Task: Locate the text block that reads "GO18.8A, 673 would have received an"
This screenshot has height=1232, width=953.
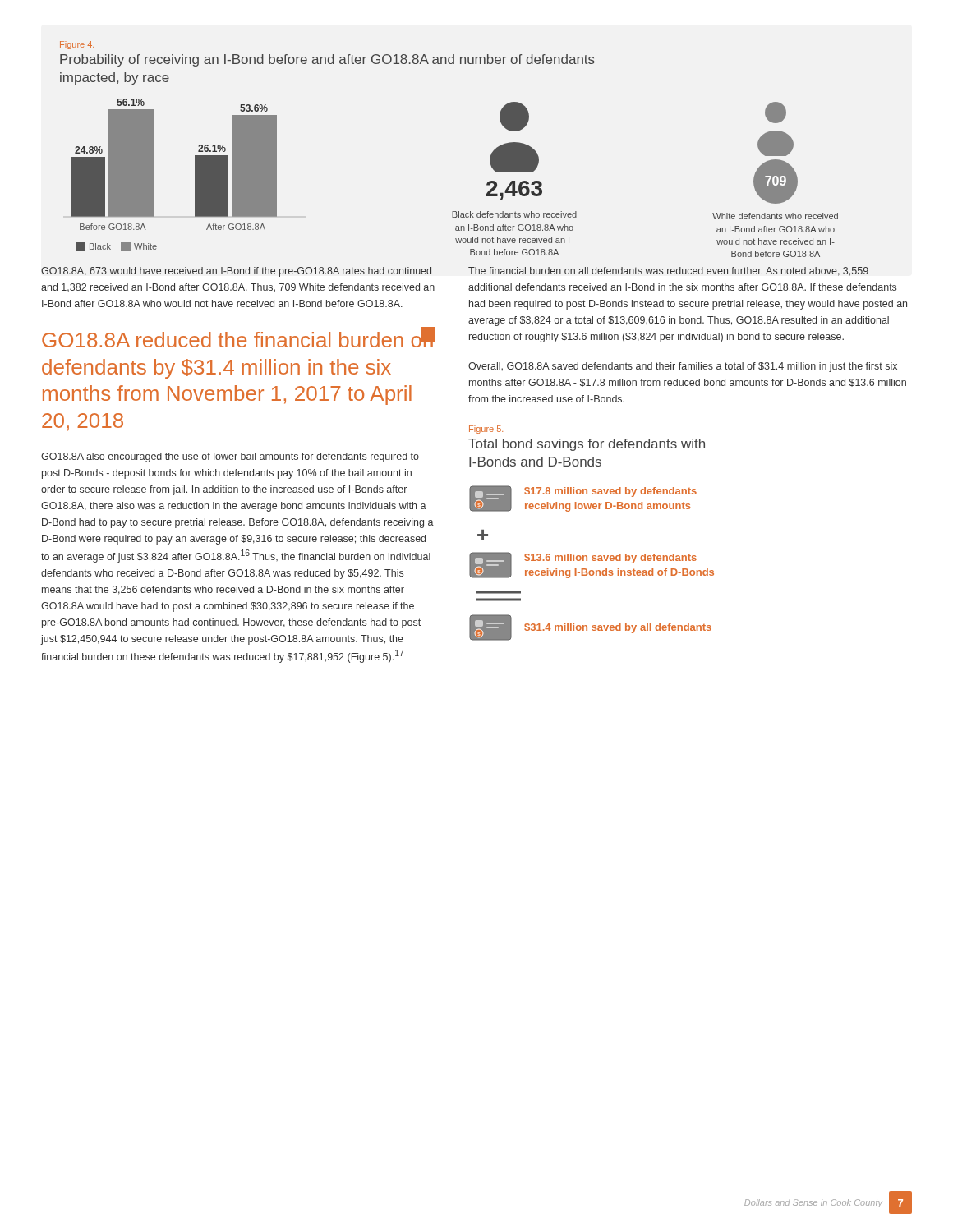Action: (x=238, y=287)
